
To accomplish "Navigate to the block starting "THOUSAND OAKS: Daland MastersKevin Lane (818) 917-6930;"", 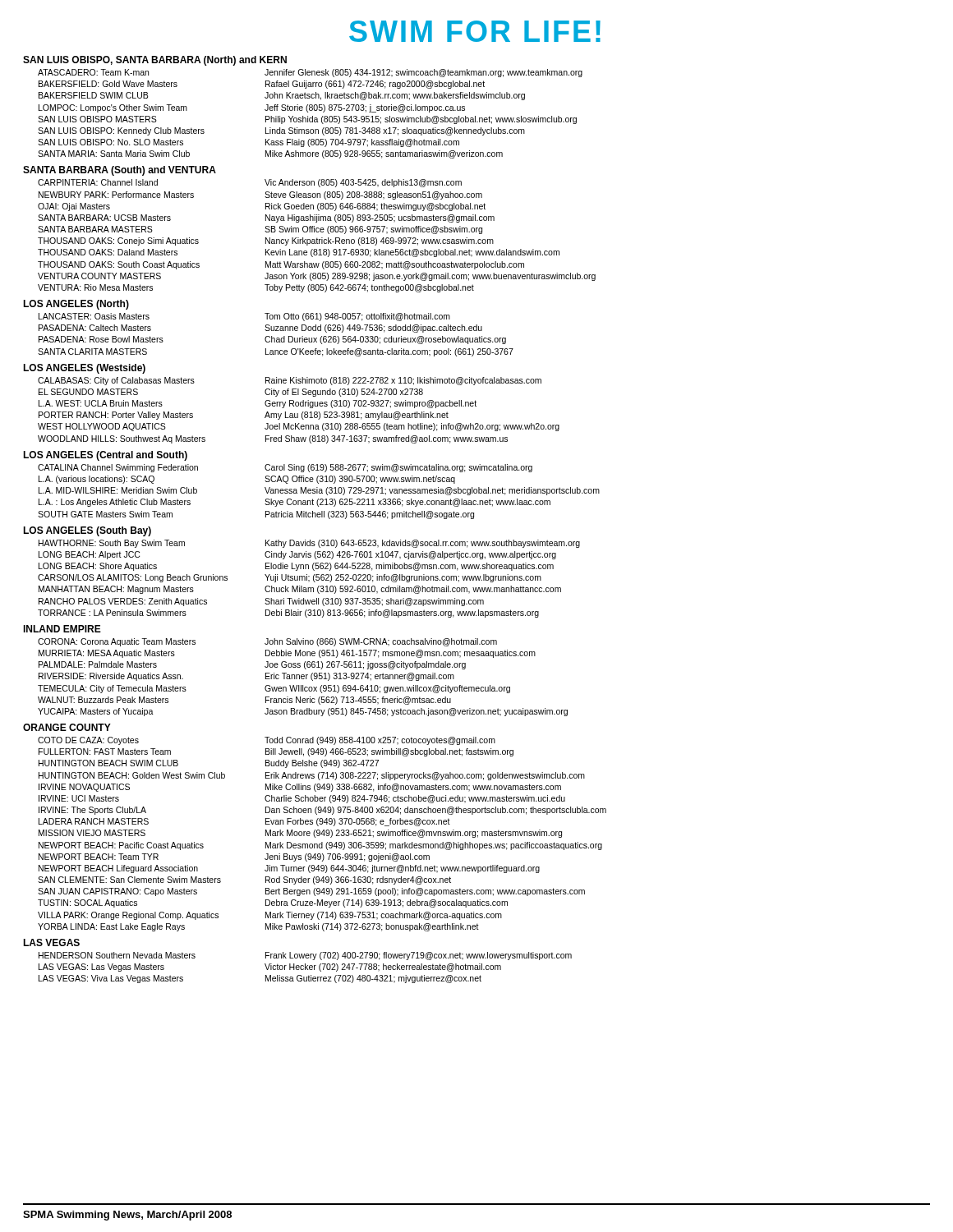I will coord(484,253).
